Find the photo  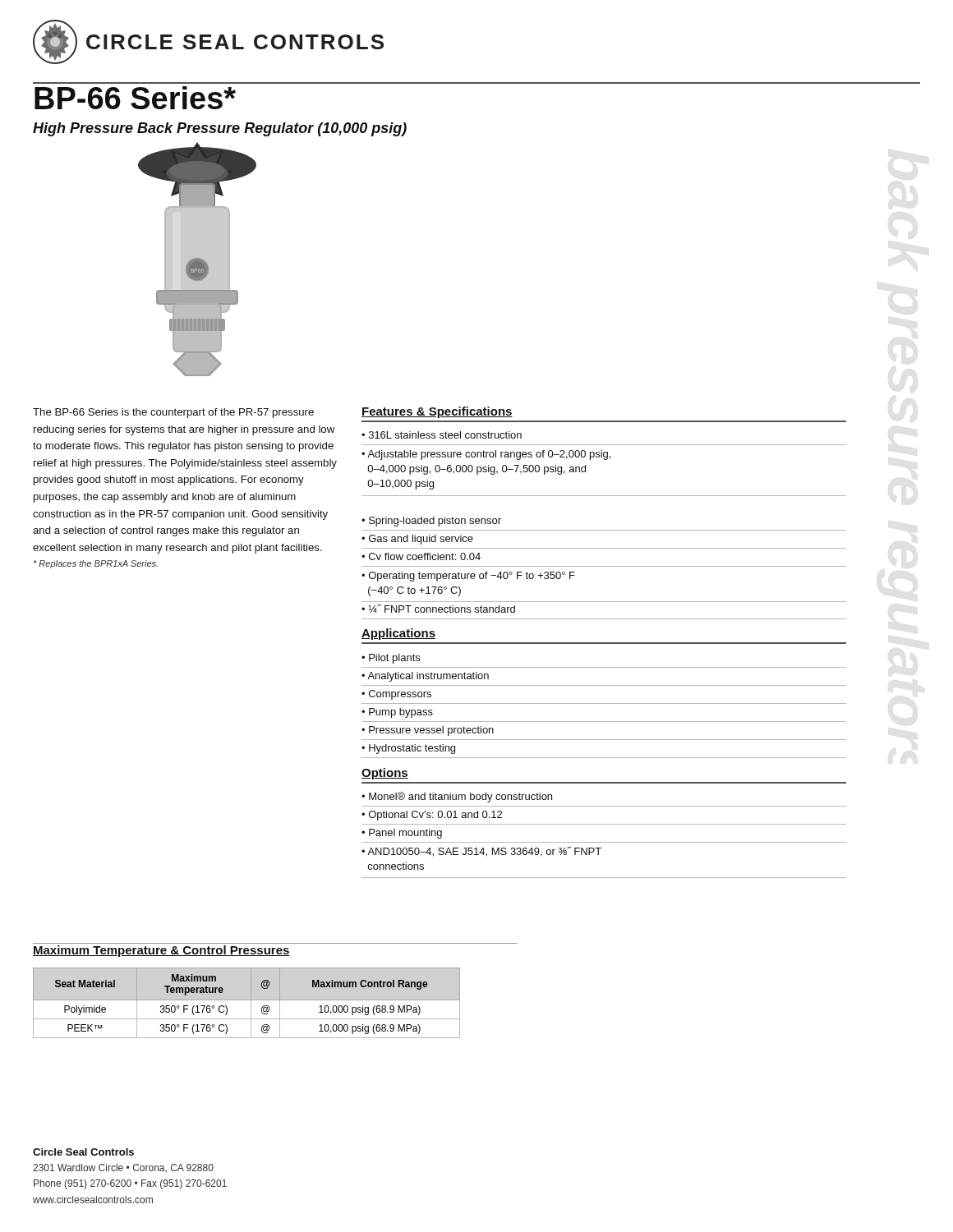(x=197, y=261)
